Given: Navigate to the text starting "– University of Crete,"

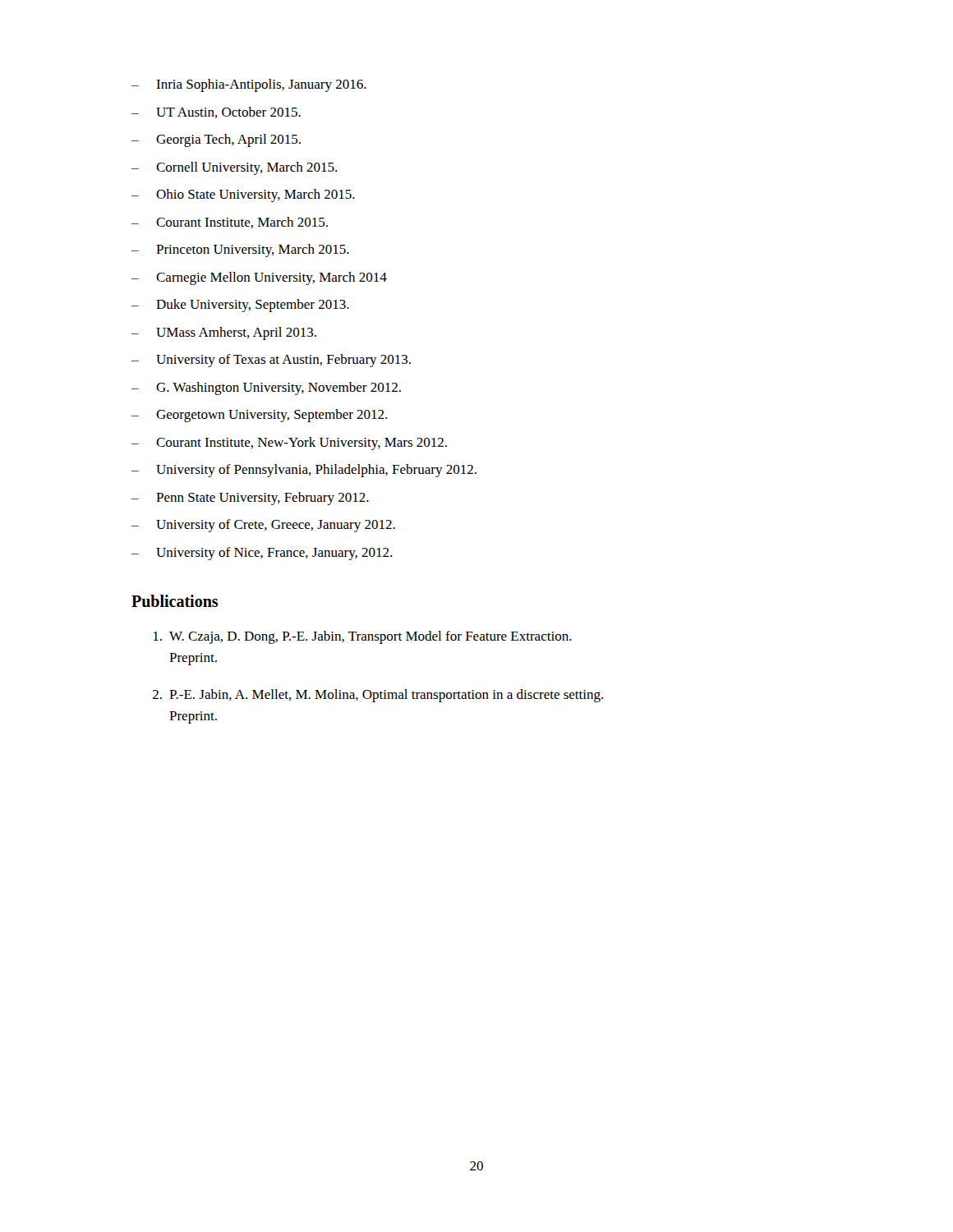Looking at the screenshot, I should pyautogui.click(x=263, y=526).
